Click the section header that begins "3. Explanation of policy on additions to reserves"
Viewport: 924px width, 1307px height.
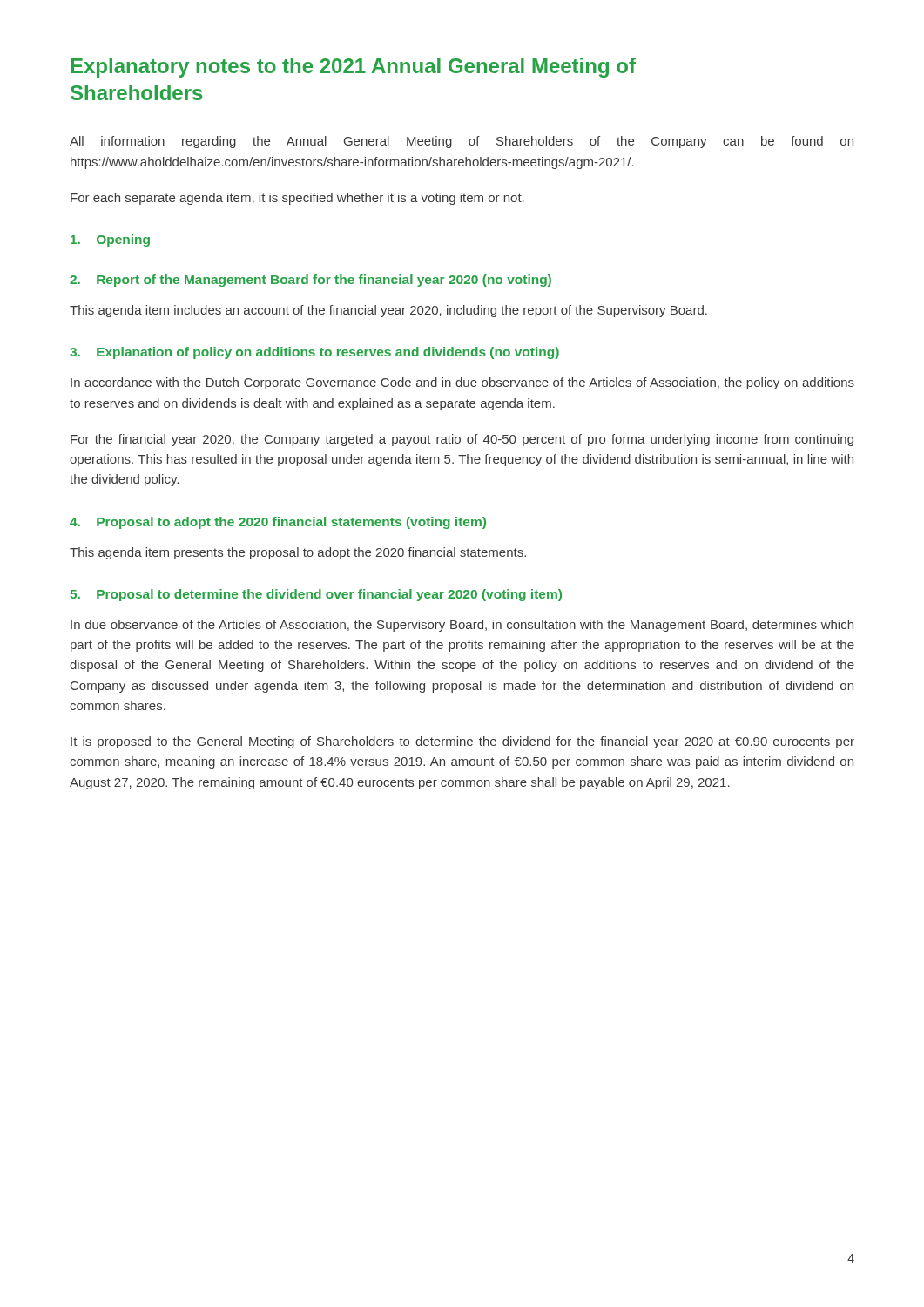coord(315,352)
